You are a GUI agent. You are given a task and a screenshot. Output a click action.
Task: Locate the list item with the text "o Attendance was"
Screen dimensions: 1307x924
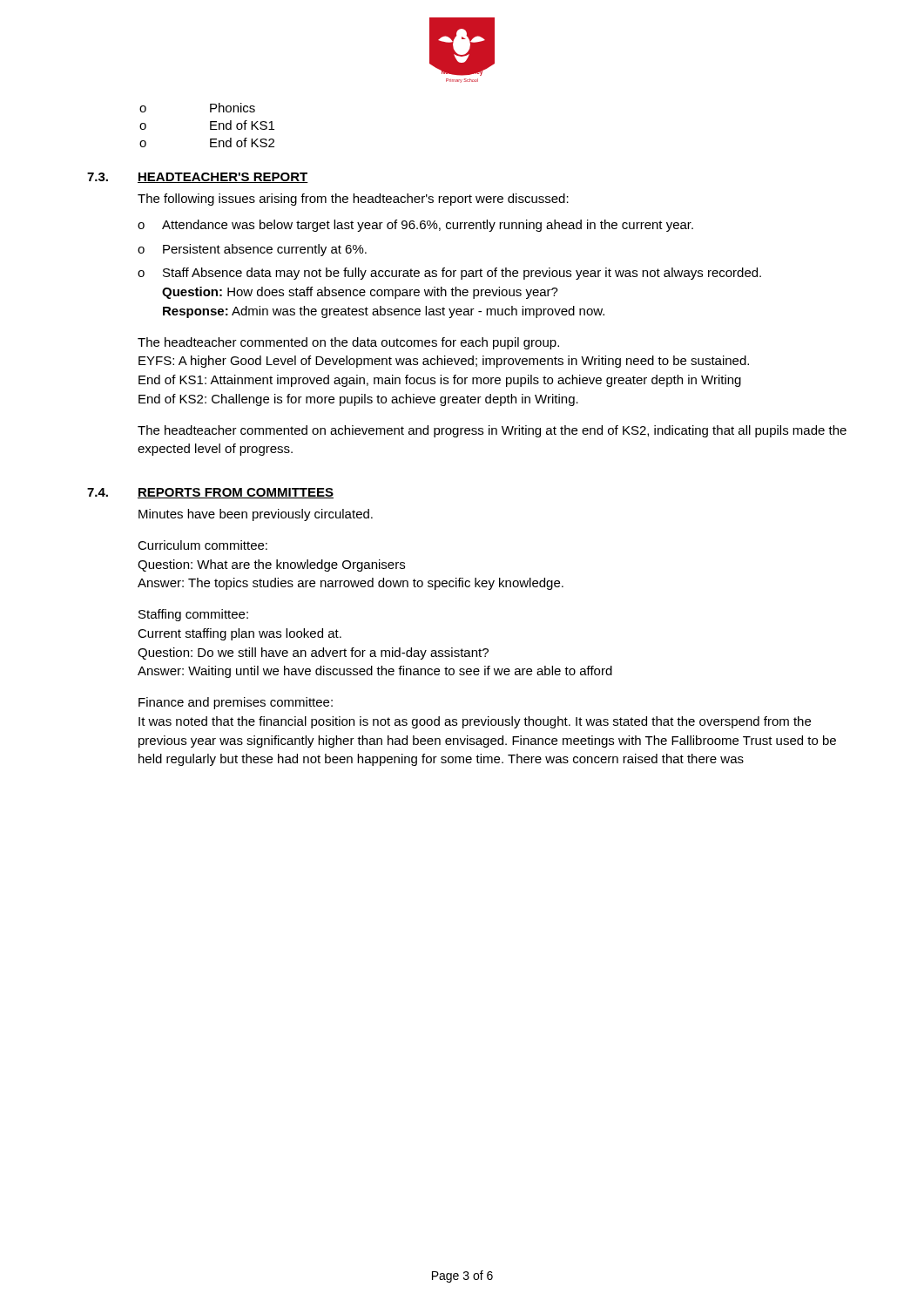click(416, 224)
